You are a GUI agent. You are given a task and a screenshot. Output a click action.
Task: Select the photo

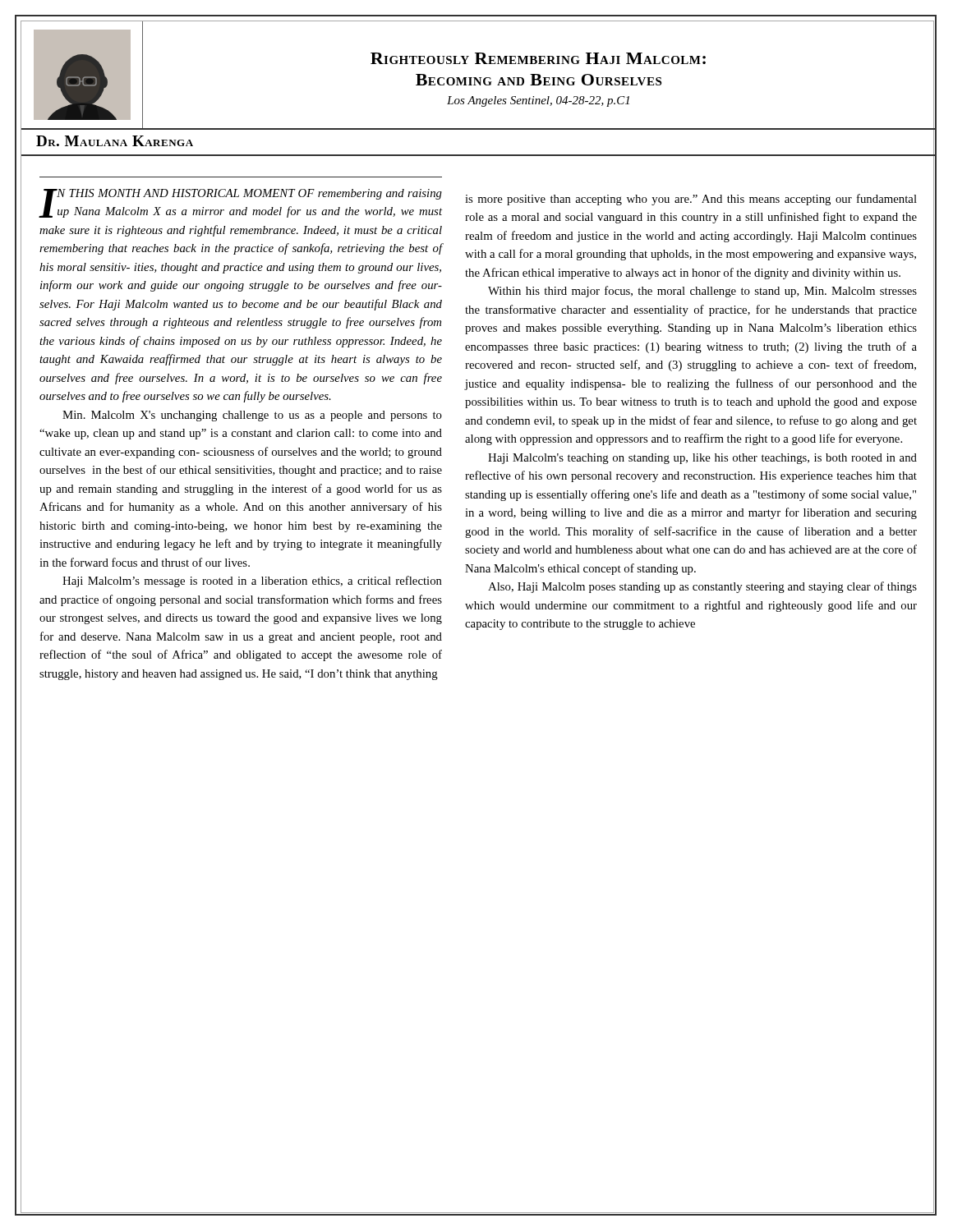(x=82, y=75)
